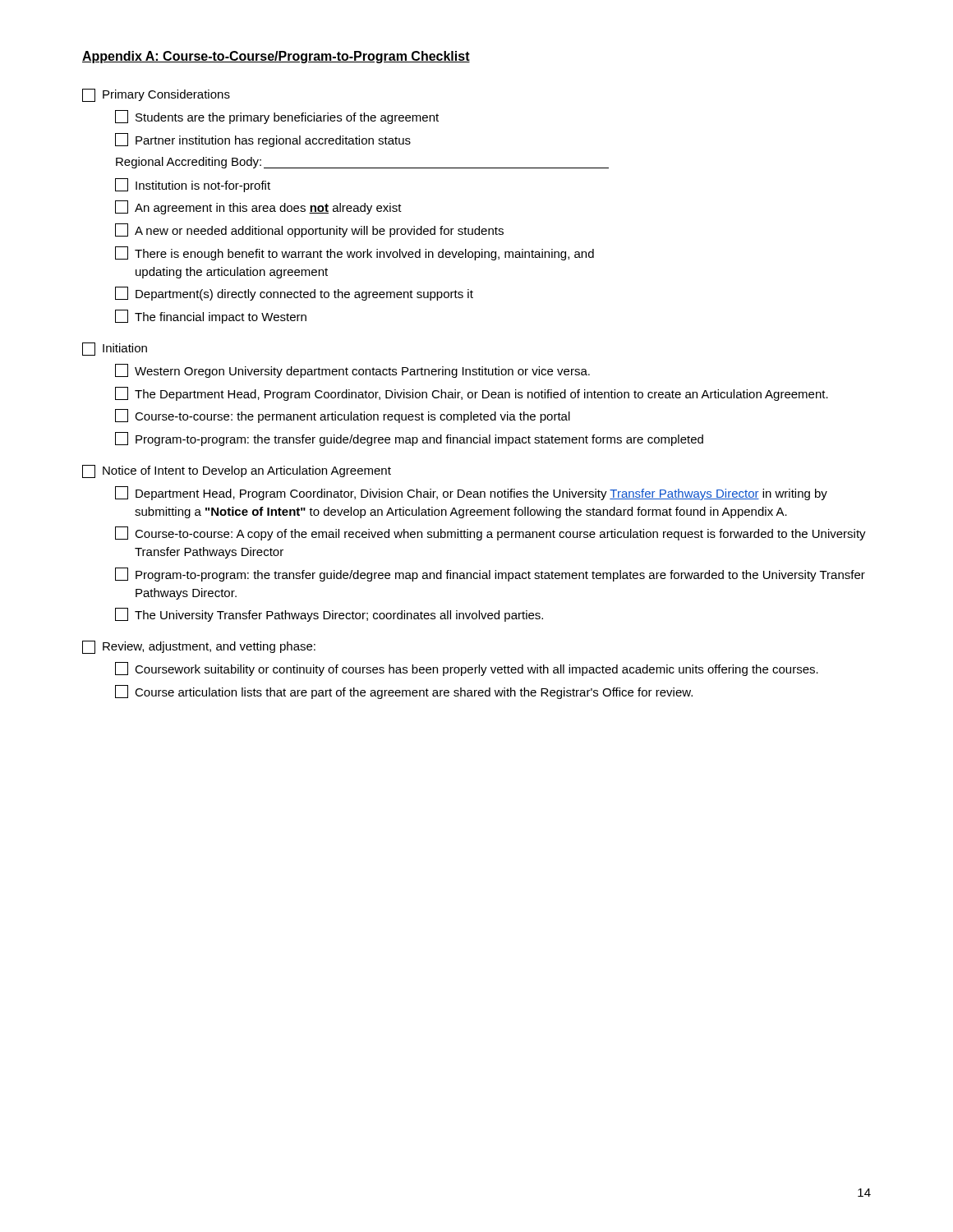Click on the passage starting "Review, adjustment, and vetting phase: Coursework suitability"
The image size is (953, 1232).
pos(476,670)
